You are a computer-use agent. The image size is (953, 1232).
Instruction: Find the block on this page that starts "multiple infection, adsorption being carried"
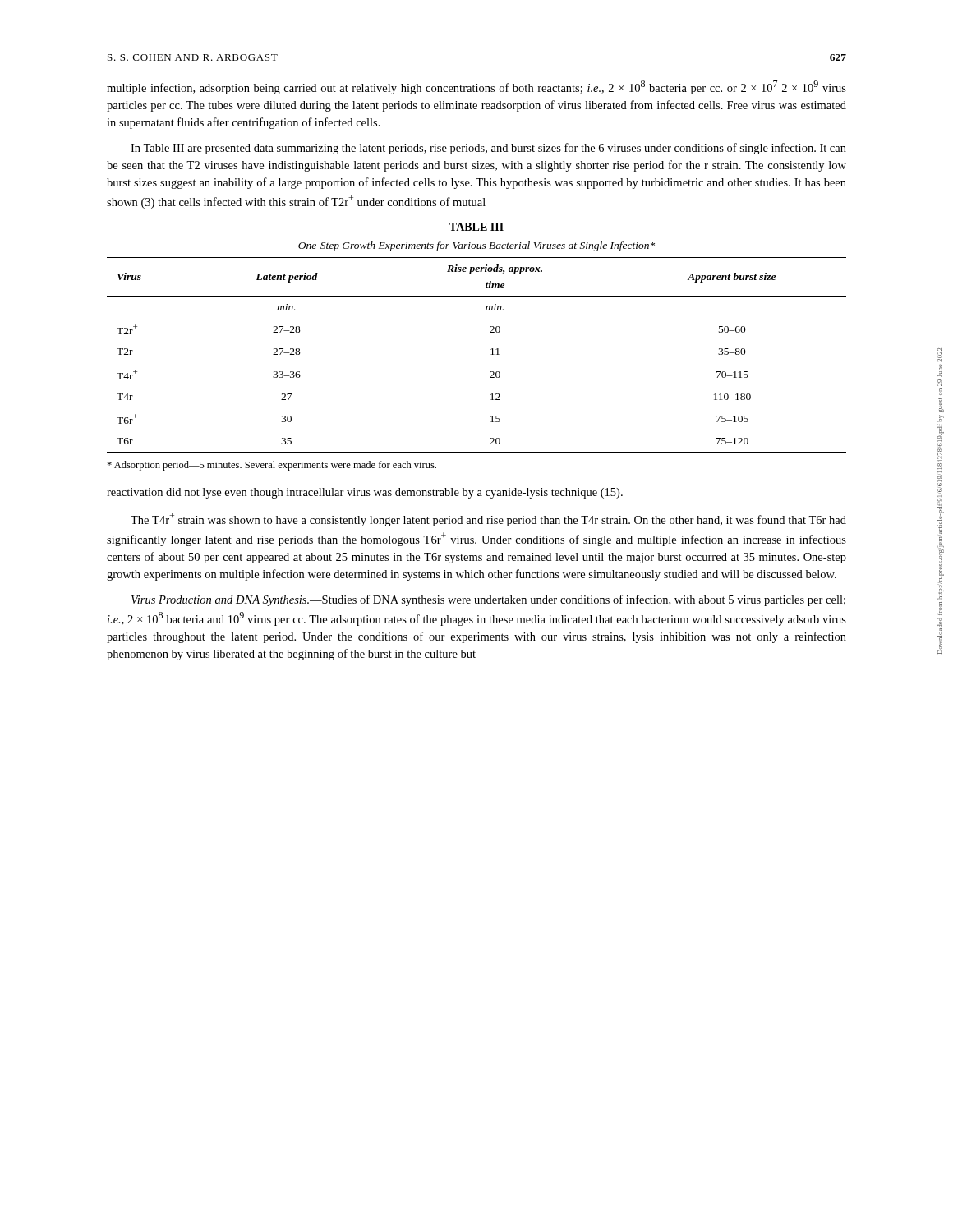pos(476,103)
